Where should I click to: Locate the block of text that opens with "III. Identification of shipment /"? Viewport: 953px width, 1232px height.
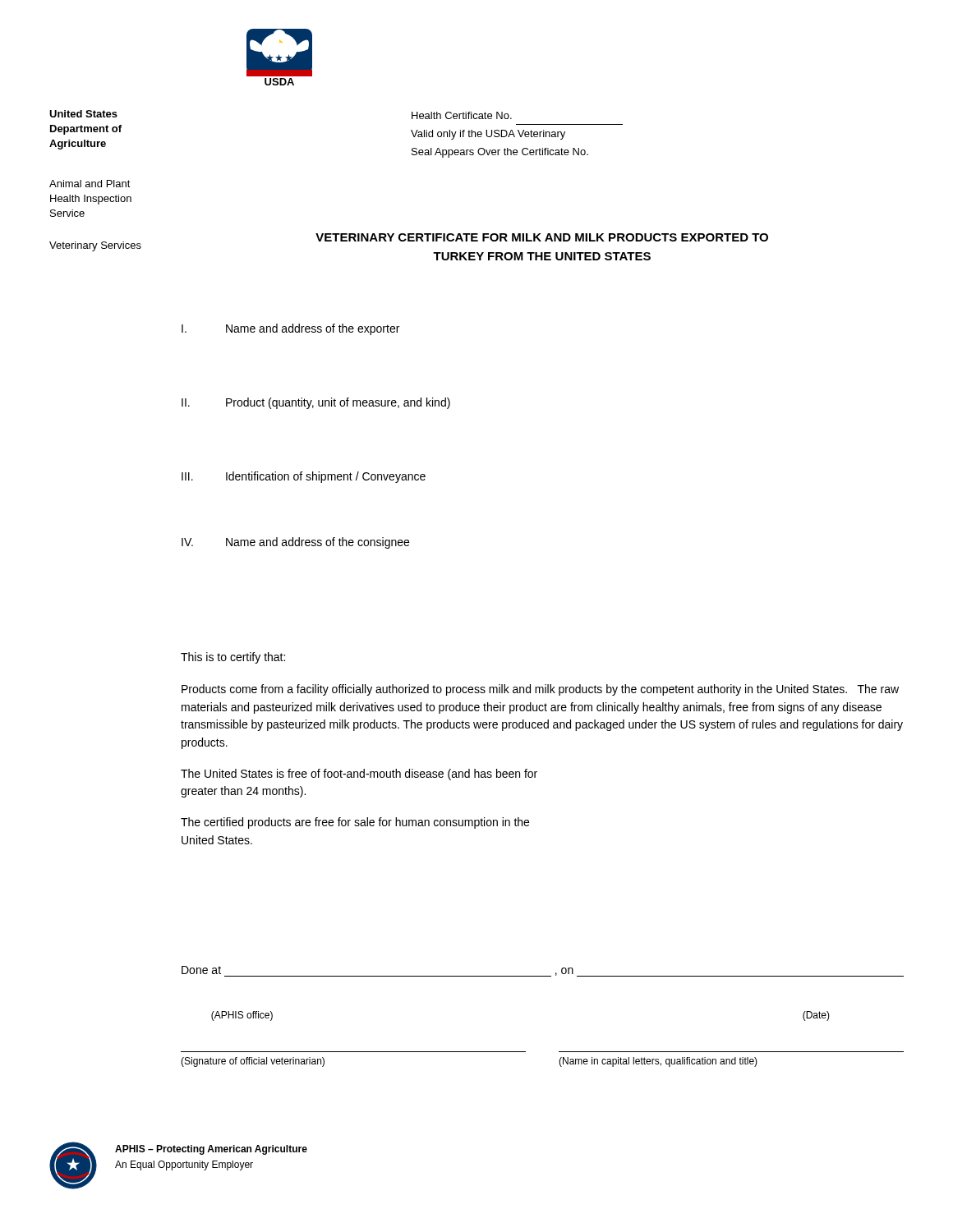coord(303,477)
